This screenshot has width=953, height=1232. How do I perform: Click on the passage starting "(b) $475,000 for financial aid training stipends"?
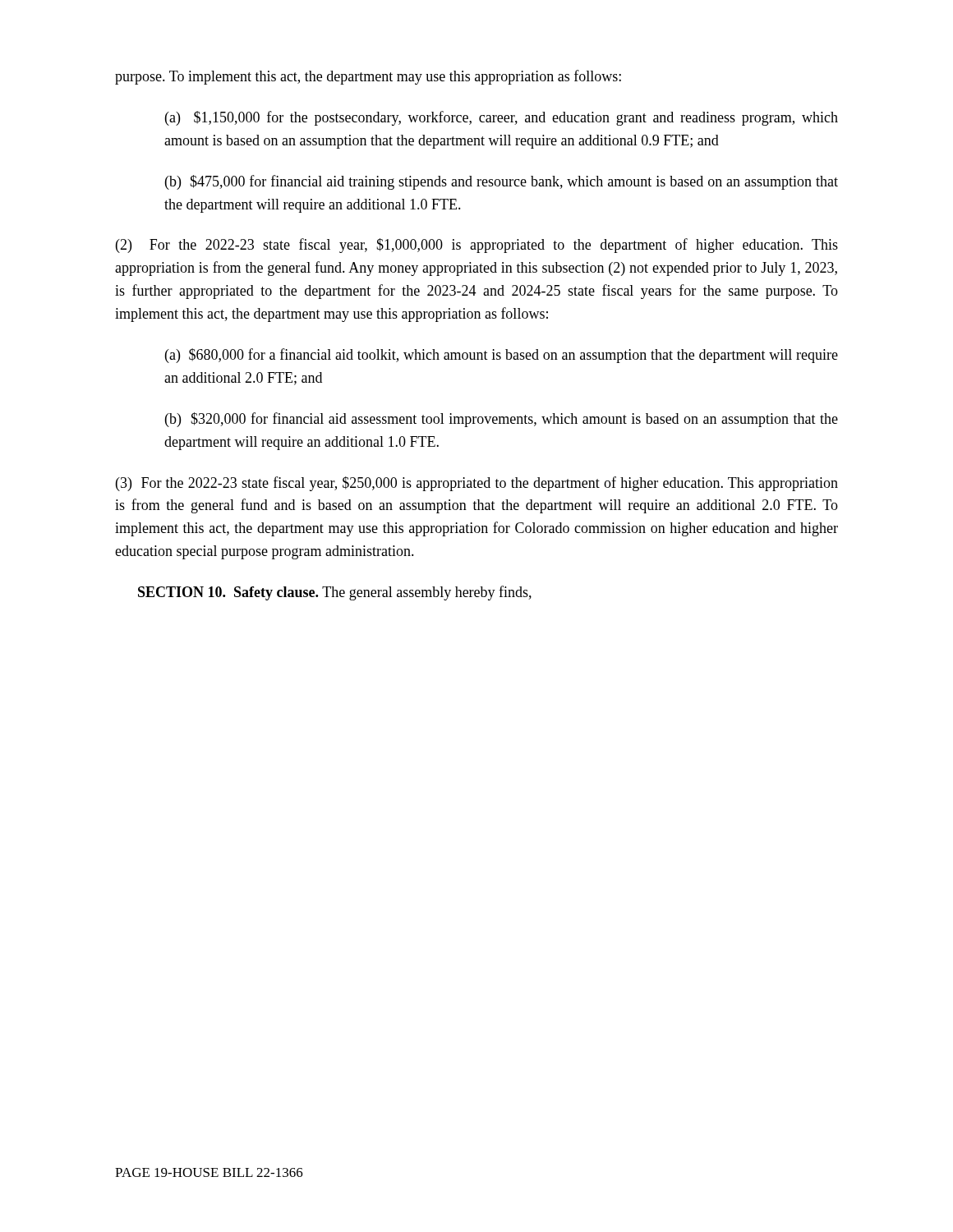click(501, 193)
